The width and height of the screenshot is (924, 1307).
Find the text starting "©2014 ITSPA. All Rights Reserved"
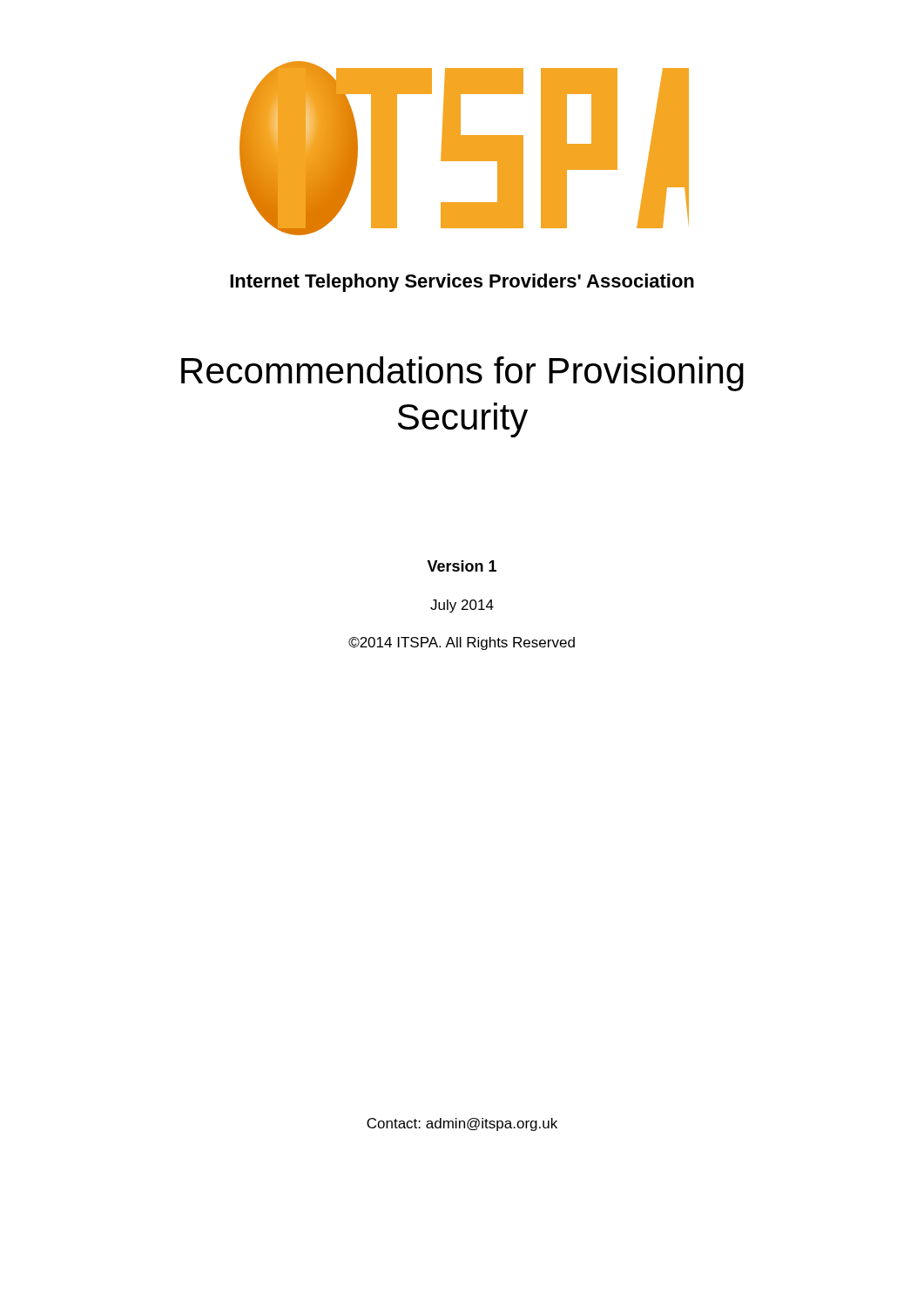[x=462, y=643]
